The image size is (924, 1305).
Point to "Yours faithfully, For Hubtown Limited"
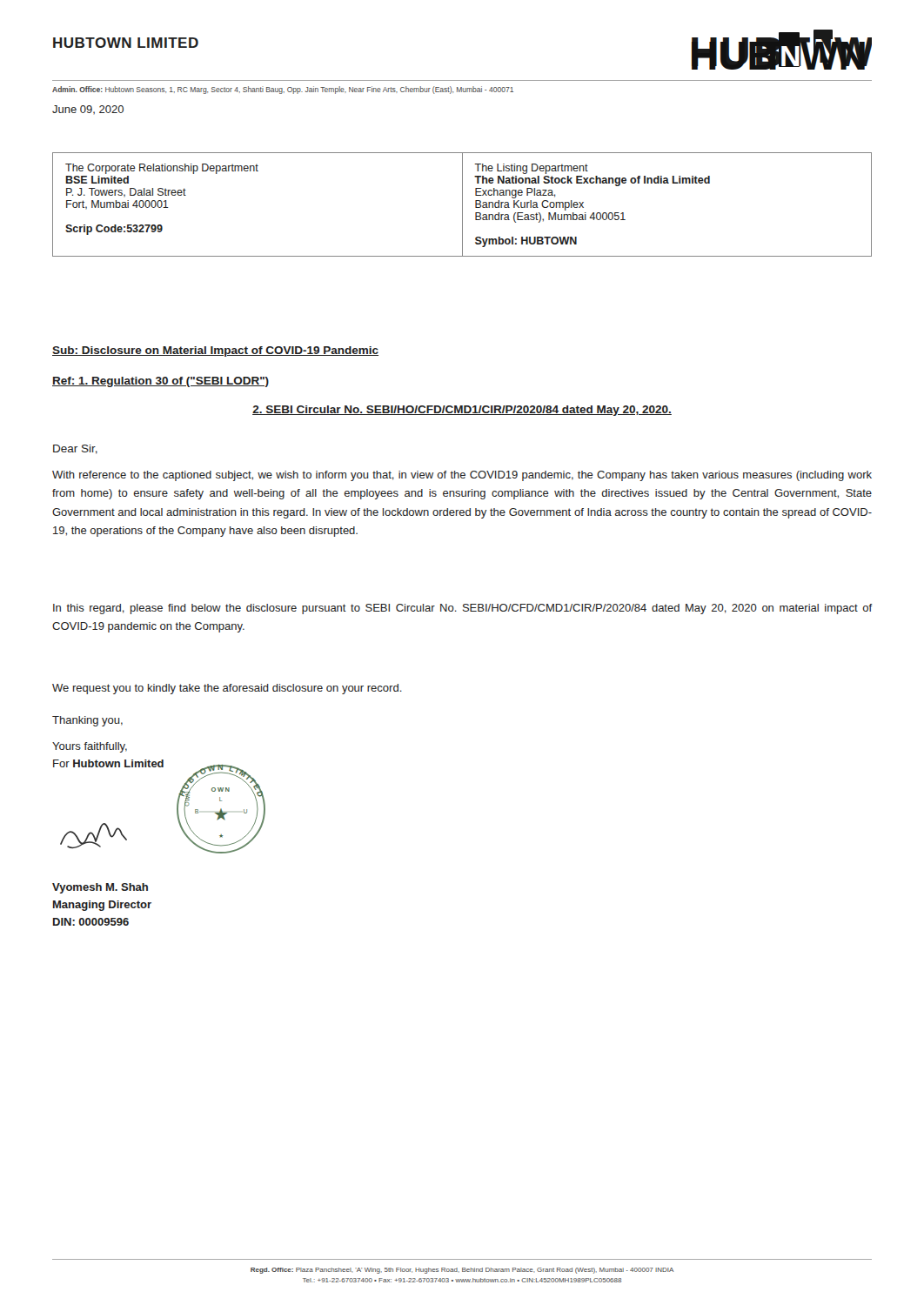pos(108,755)
